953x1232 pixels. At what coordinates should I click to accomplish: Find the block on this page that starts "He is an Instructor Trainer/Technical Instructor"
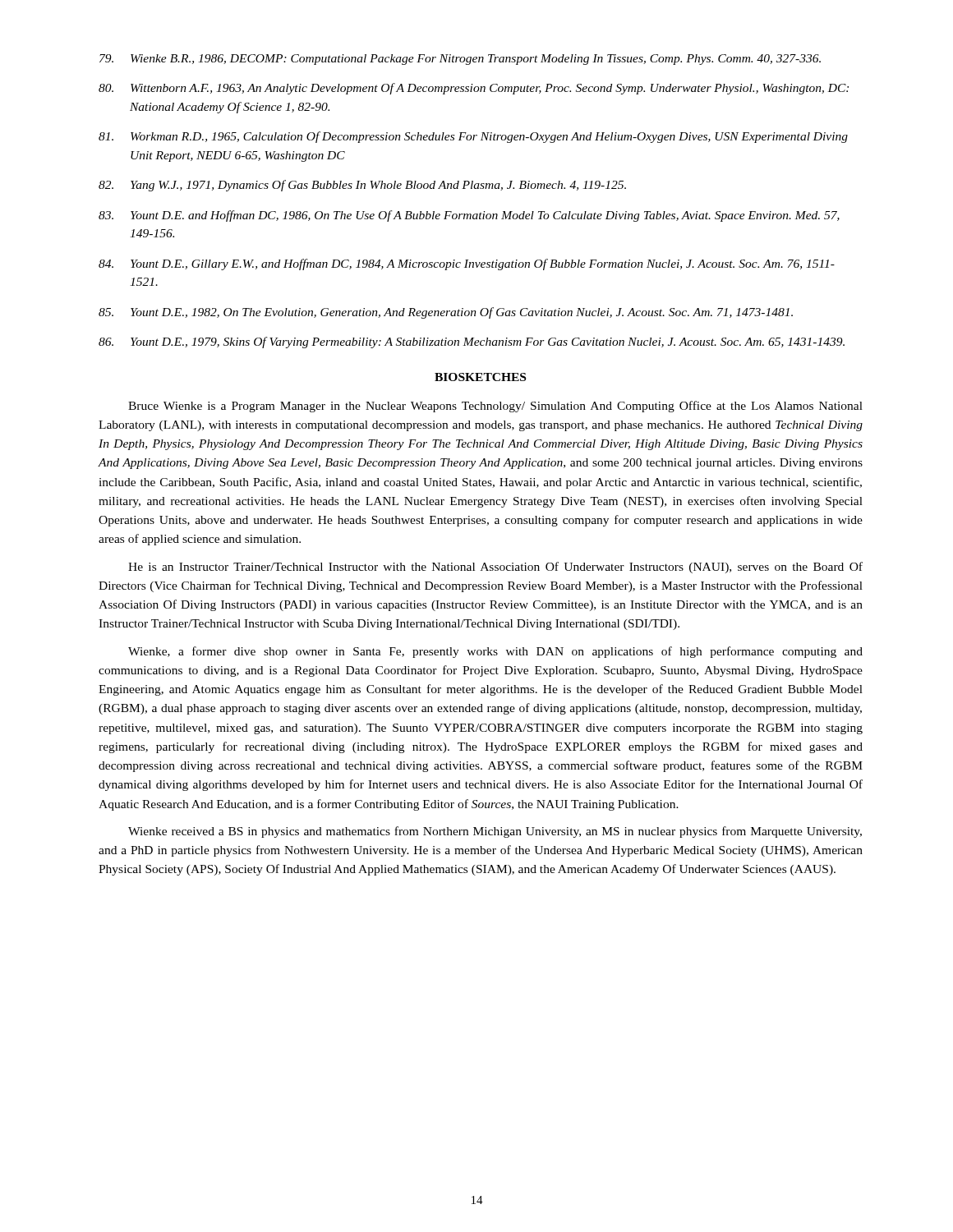[481, 595]
